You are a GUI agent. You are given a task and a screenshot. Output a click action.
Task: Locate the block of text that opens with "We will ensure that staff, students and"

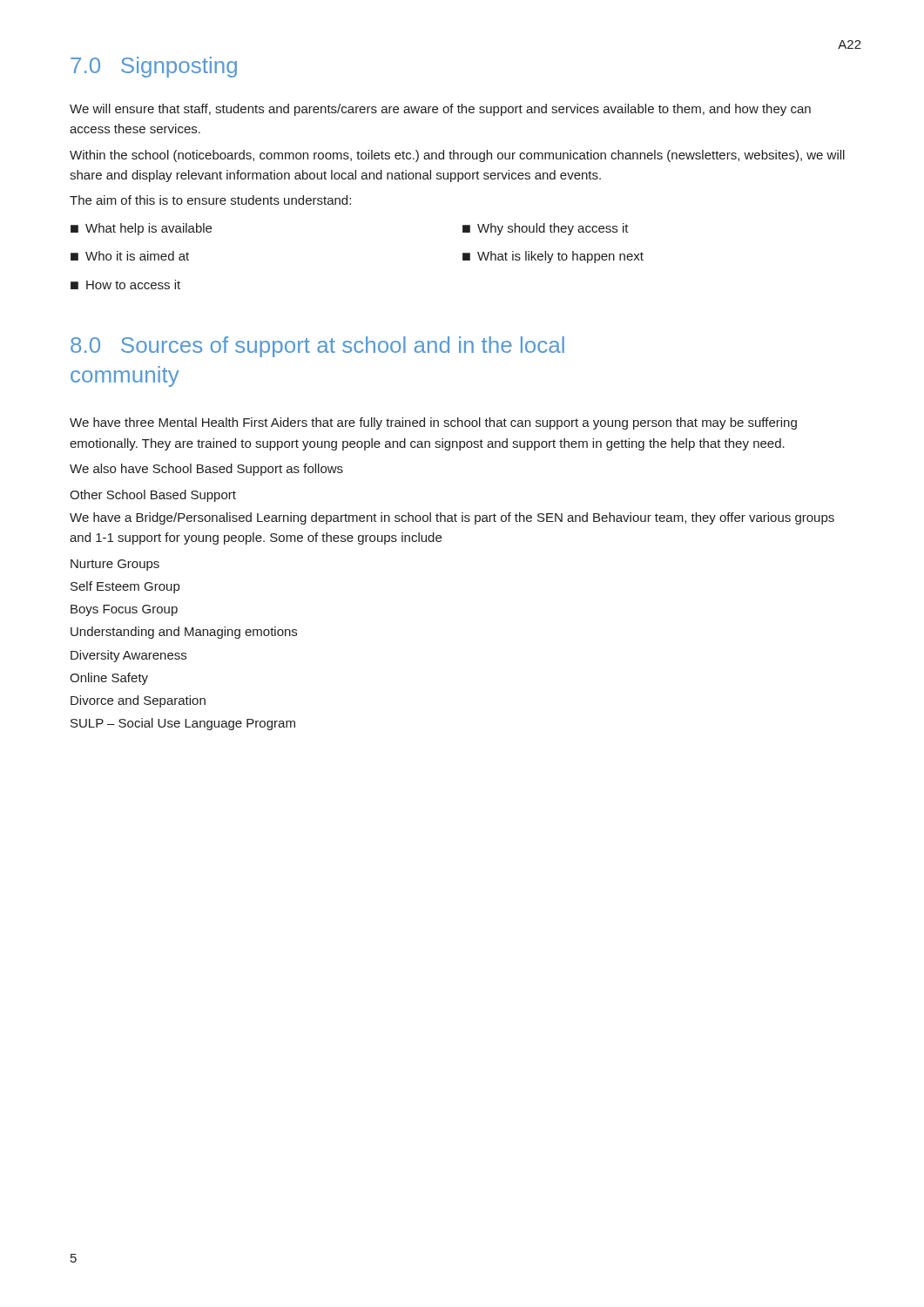point(462,154)
